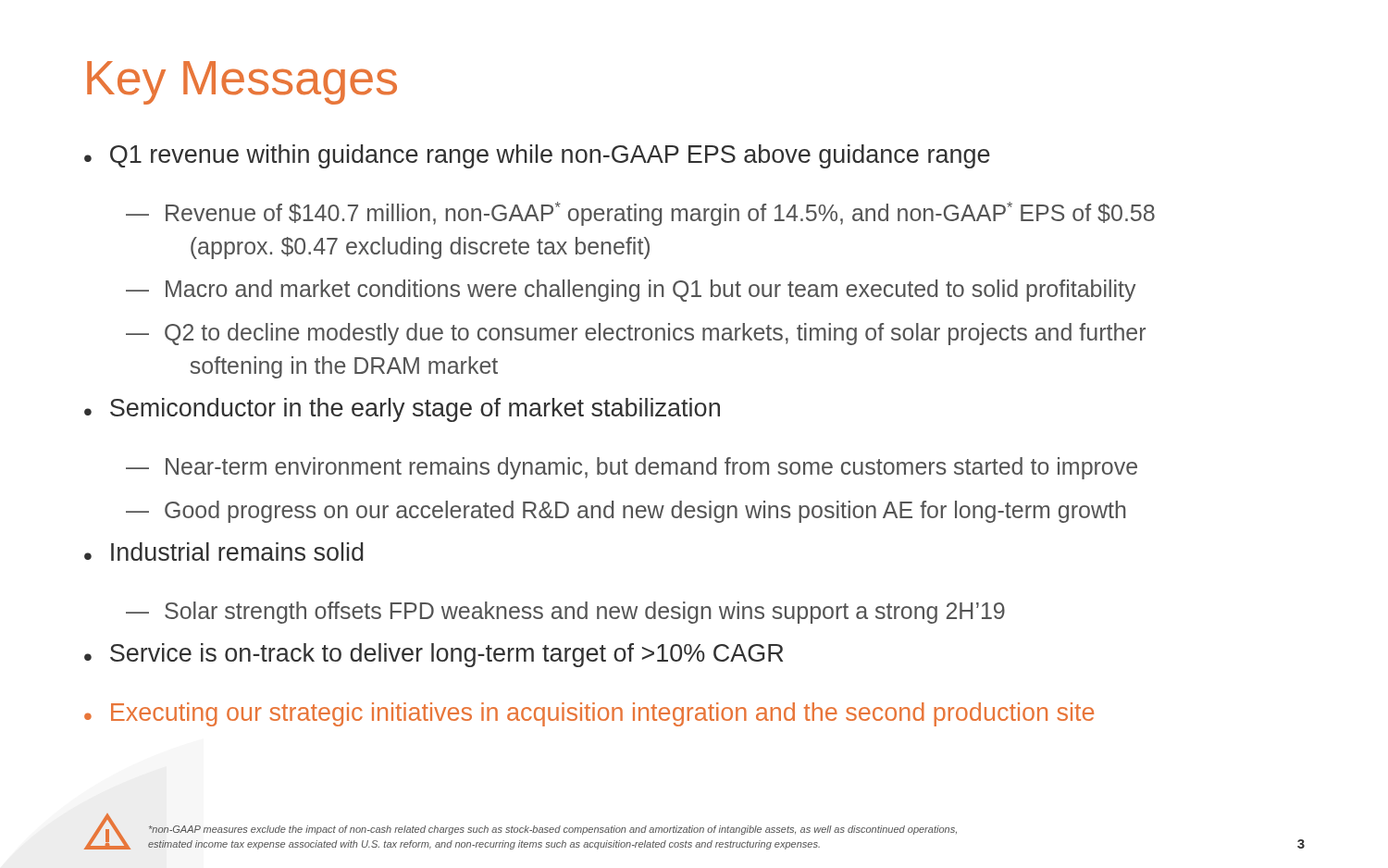
Task: Click on the passage starting "non-GAAP measures exclude the"
Action: (553, 836)
